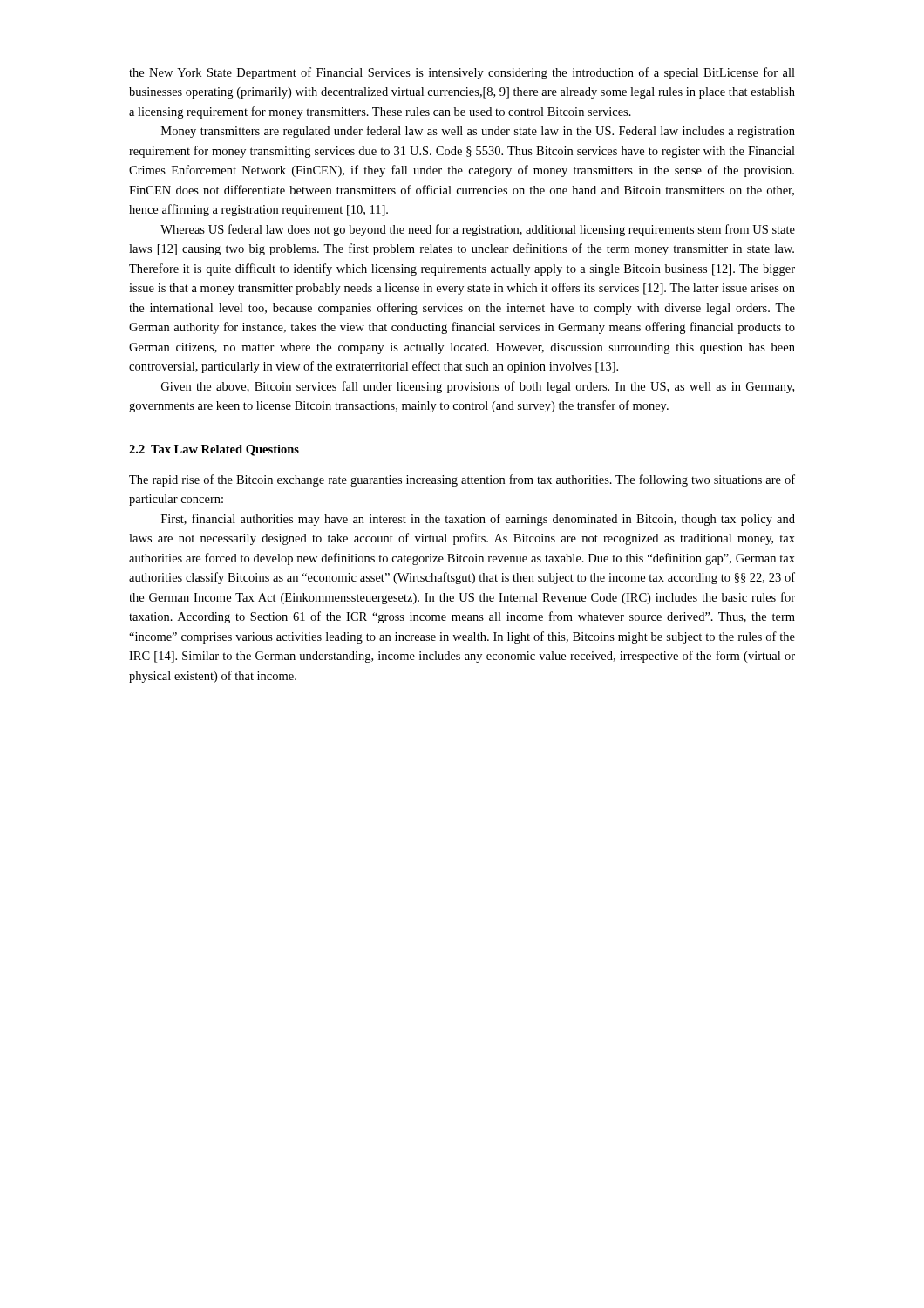The image size is (924, 1308).
Task: Navigate to the element starting "Whereas US federal law"
Action: coord(462,298)
